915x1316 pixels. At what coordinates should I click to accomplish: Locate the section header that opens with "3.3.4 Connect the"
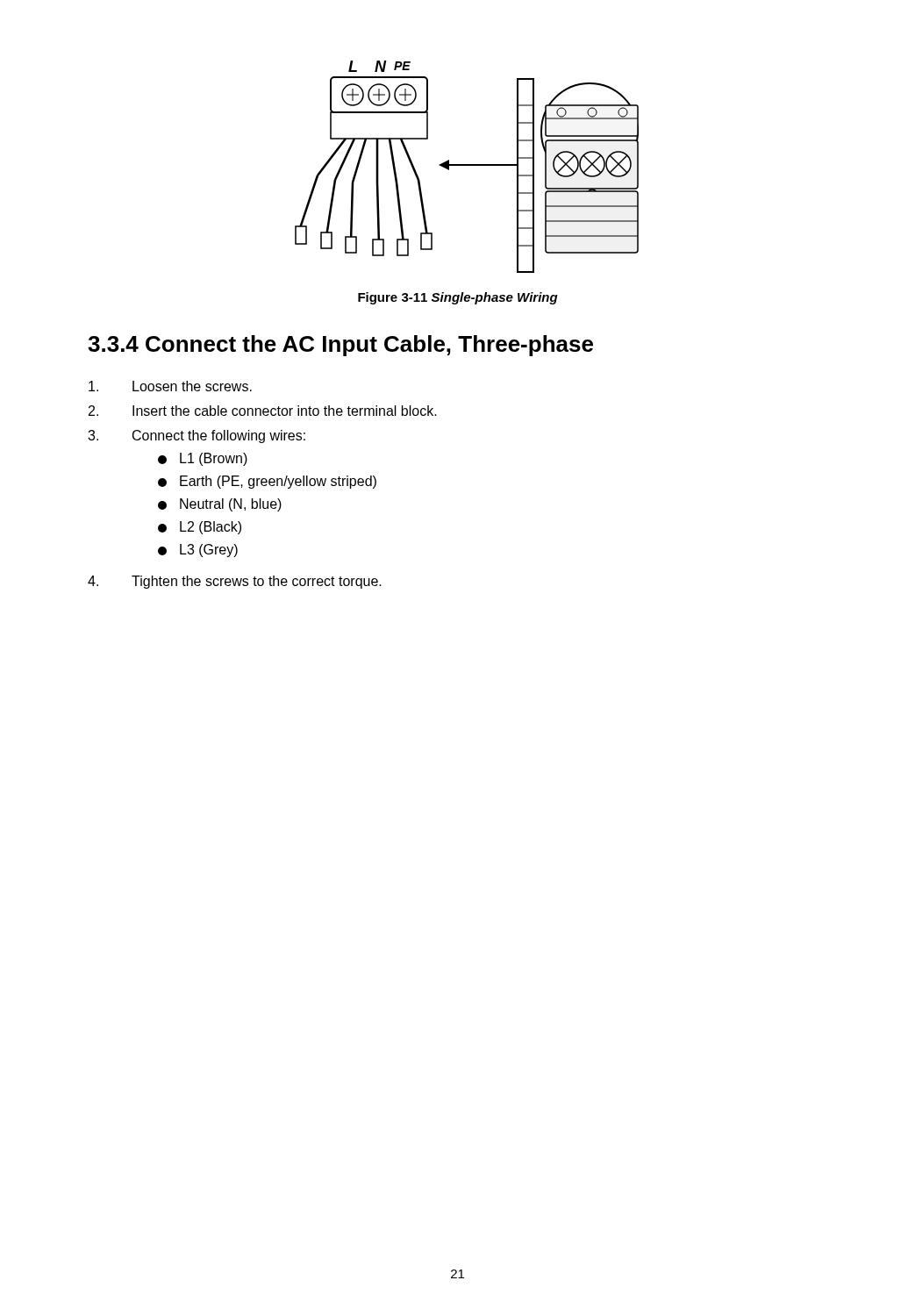point(341,344)
